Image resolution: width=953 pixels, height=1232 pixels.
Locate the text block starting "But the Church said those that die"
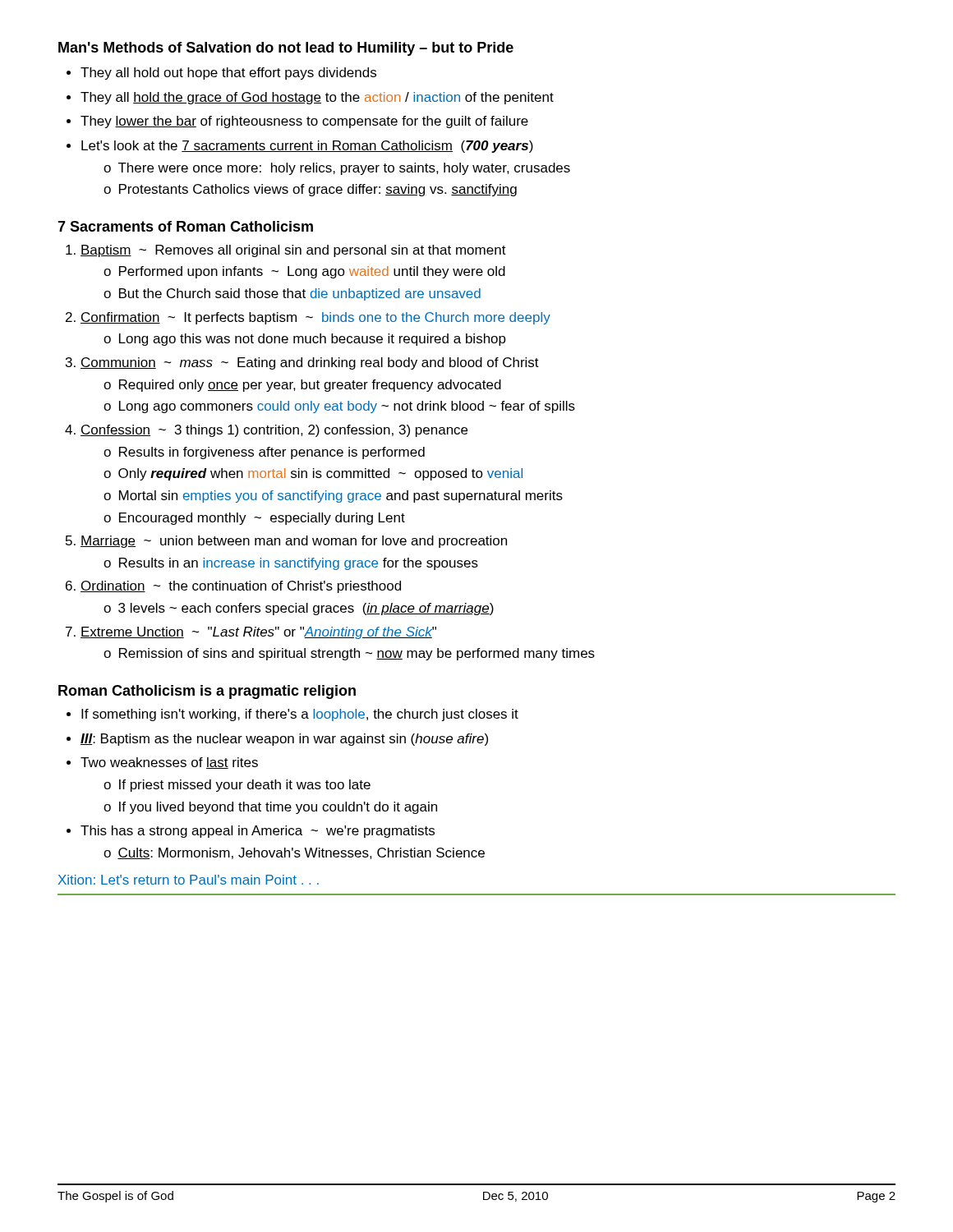[300, 294]
